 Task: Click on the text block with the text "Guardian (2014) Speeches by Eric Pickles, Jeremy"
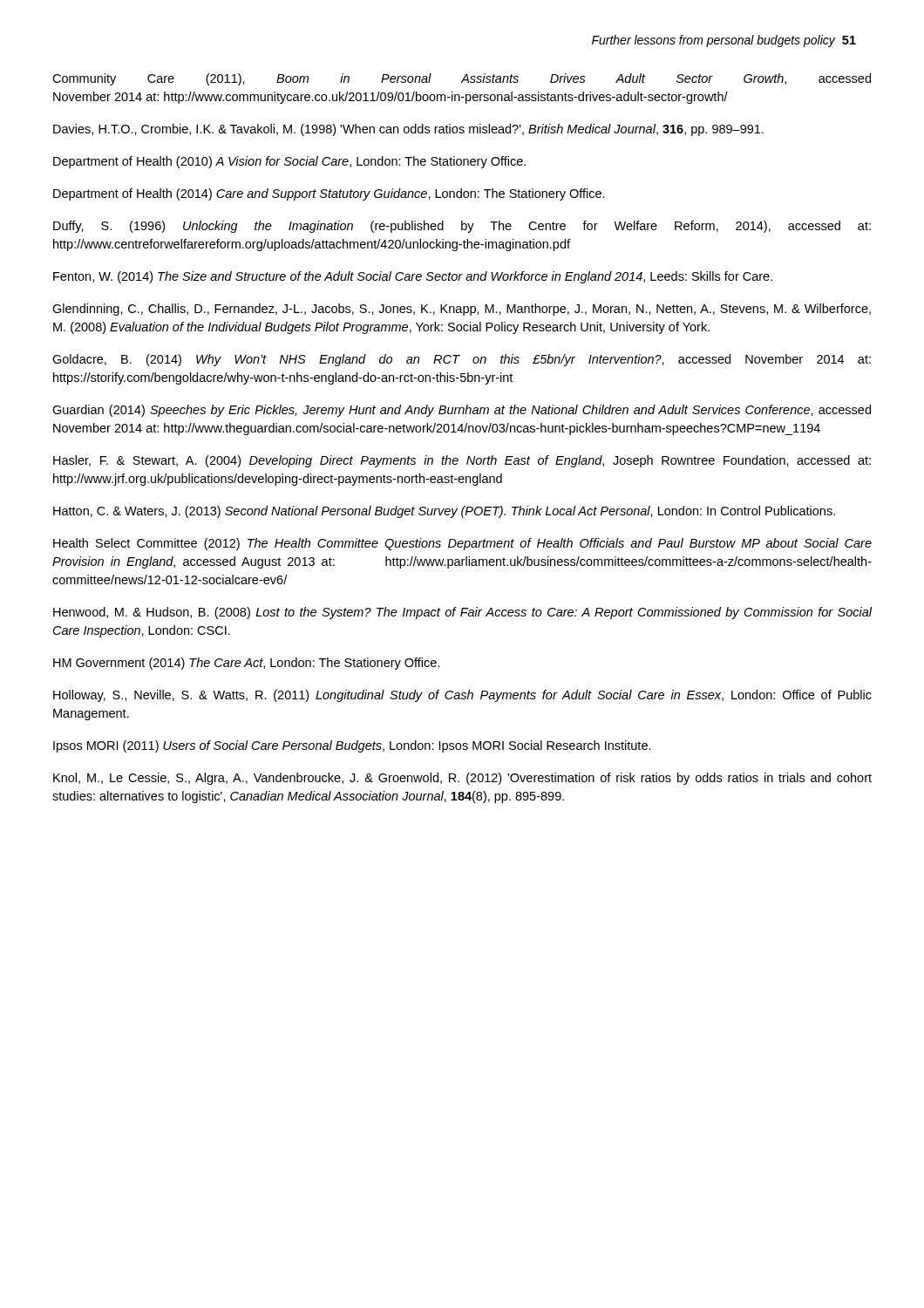[462, 419]
